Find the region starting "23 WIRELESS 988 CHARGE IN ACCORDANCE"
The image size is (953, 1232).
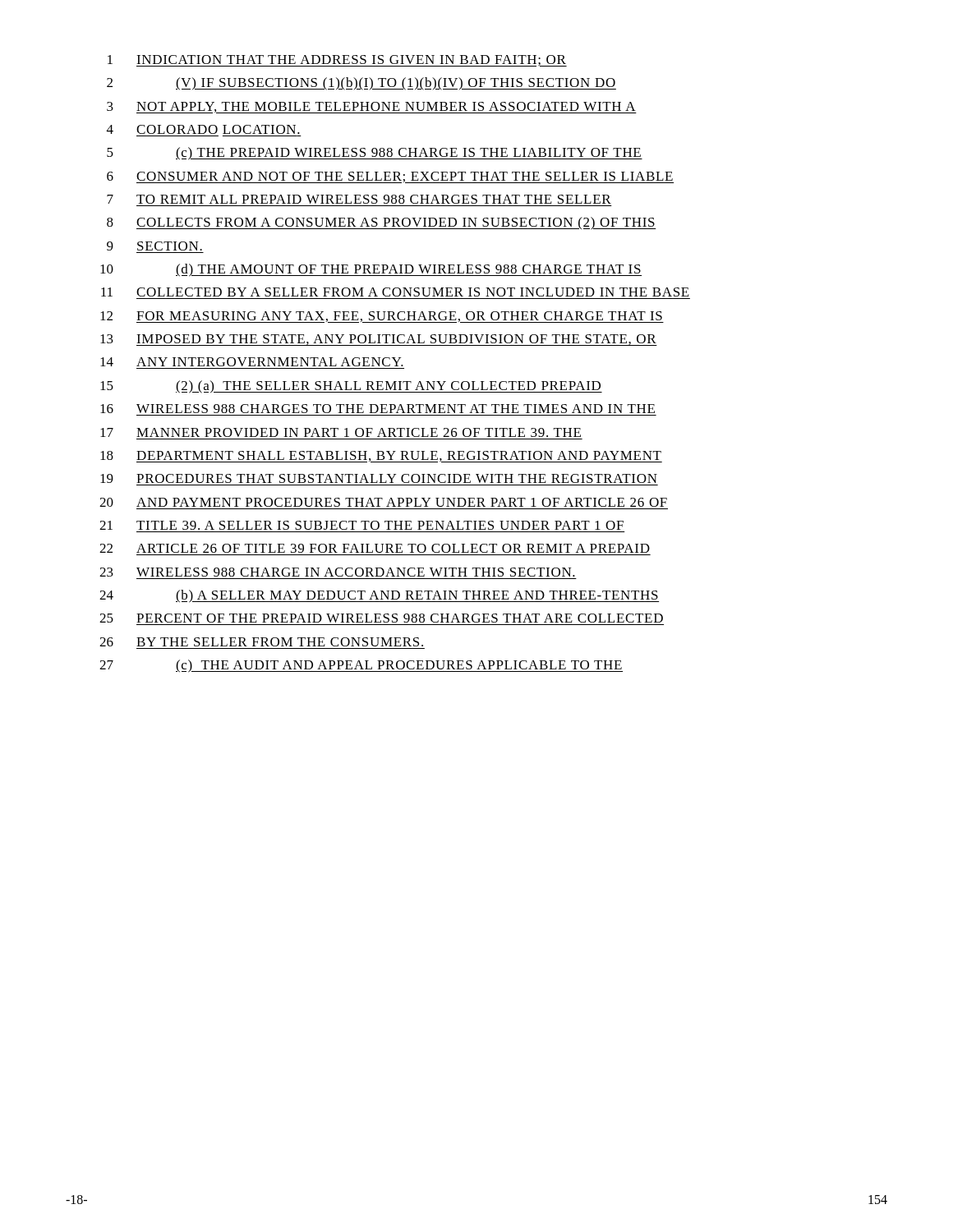(485, 572)
